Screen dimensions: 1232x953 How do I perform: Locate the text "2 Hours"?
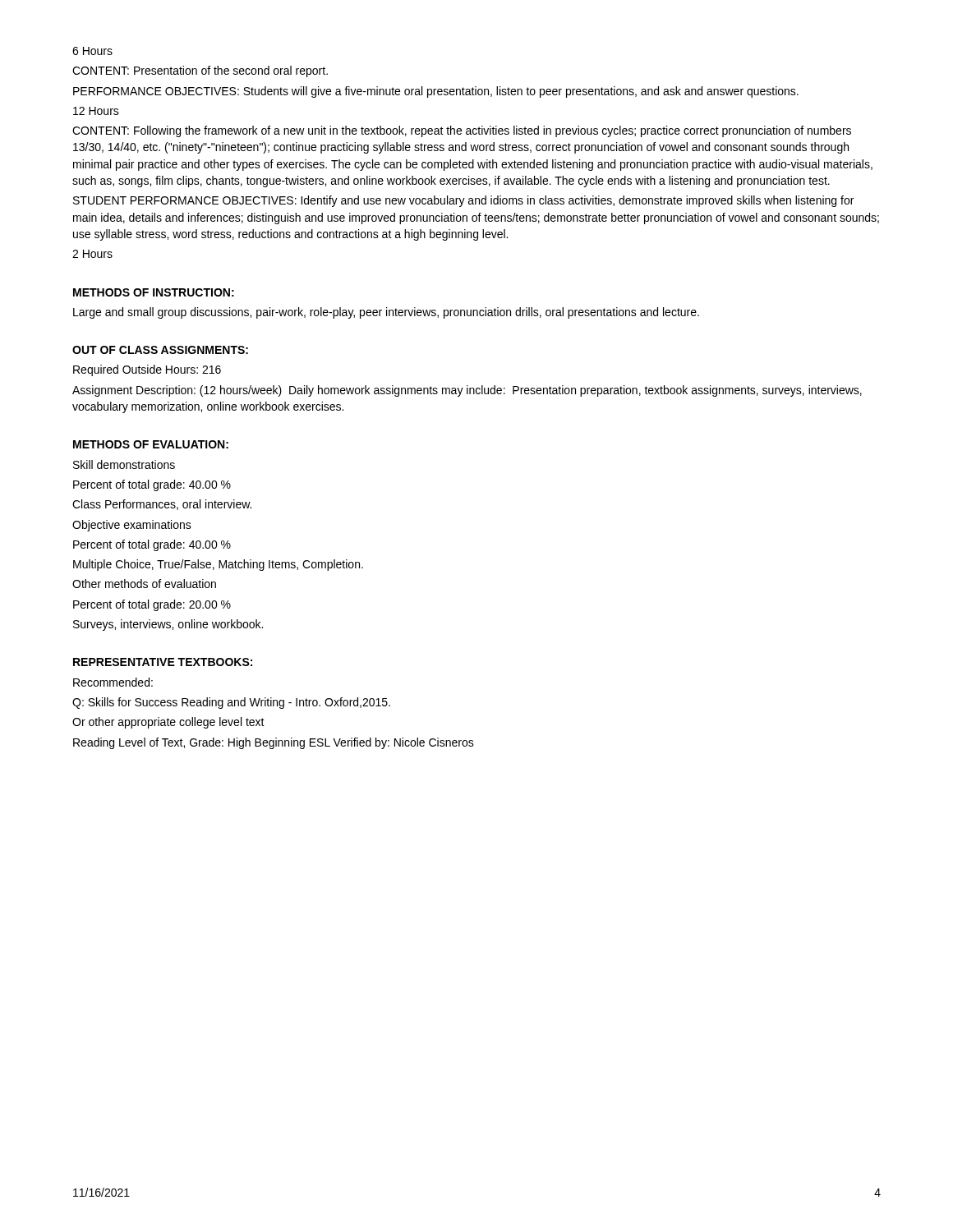(92, 254)
